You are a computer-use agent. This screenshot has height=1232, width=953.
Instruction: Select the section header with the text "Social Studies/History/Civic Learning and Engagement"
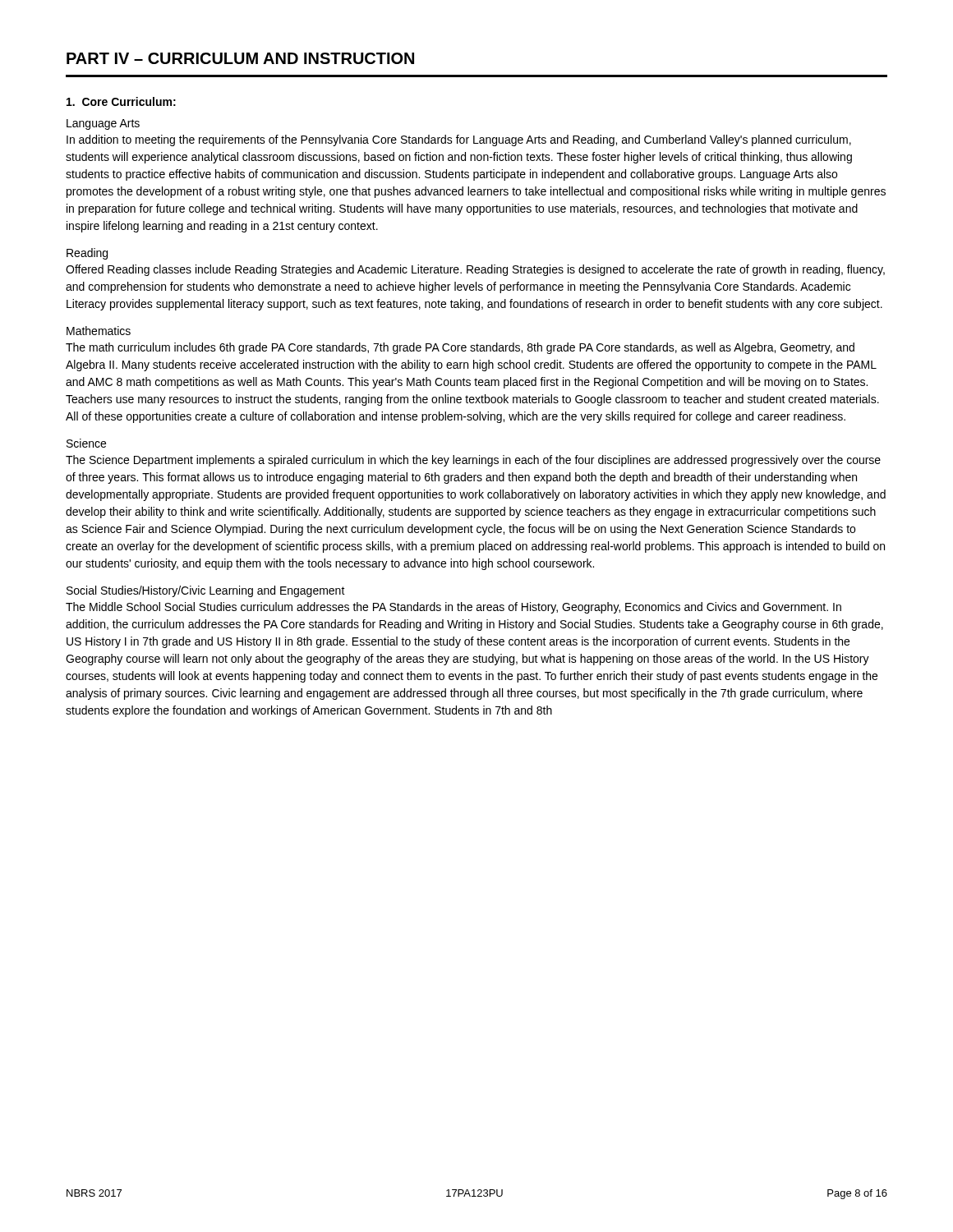[x=206, y=591]
